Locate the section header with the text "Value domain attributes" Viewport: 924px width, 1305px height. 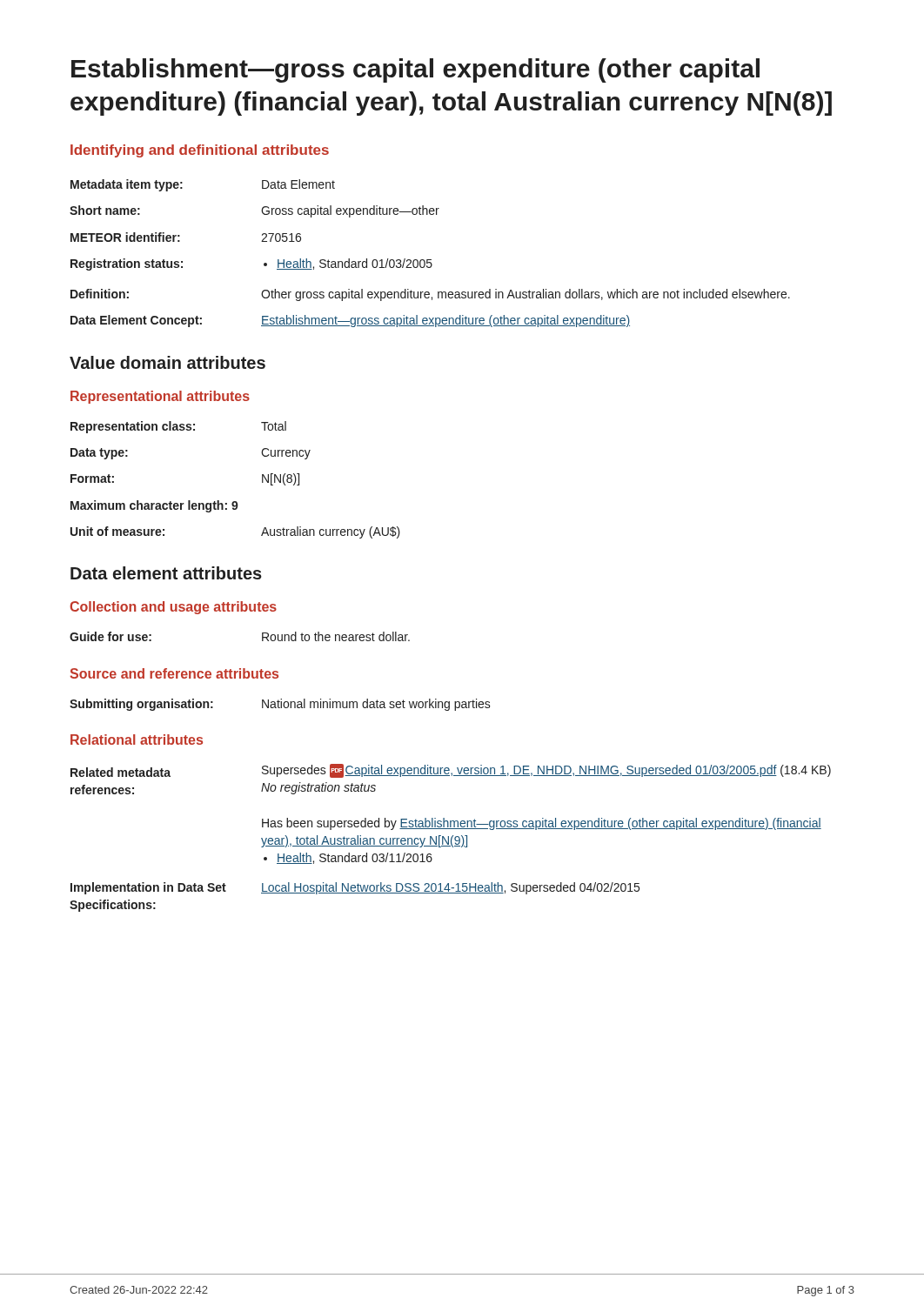pyautogui.click(x=167, y=362)
